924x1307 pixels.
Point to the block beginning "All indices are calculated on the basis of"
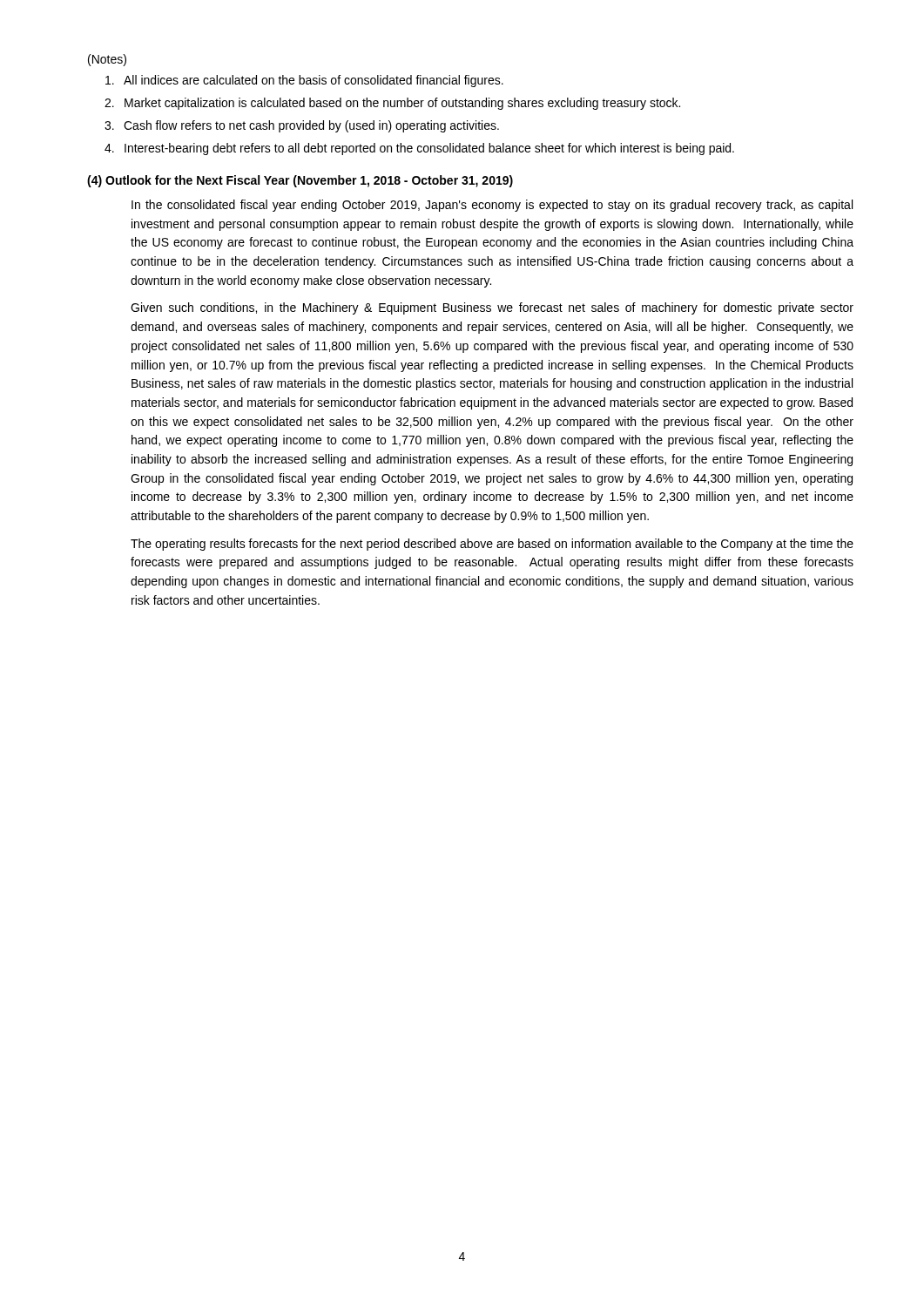[304, 81]
